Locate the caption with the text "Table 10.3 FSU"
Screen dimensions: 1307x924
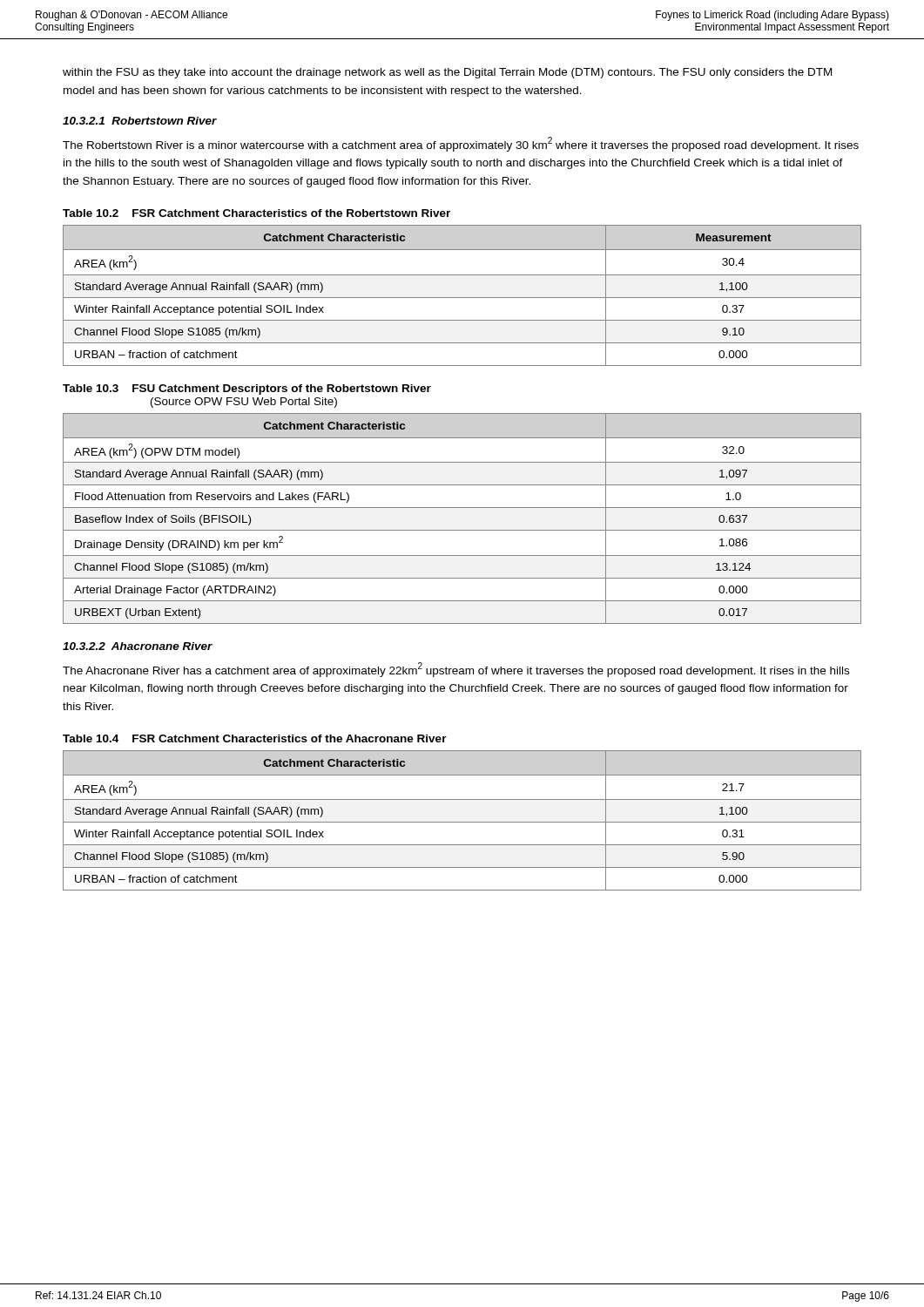247,394
